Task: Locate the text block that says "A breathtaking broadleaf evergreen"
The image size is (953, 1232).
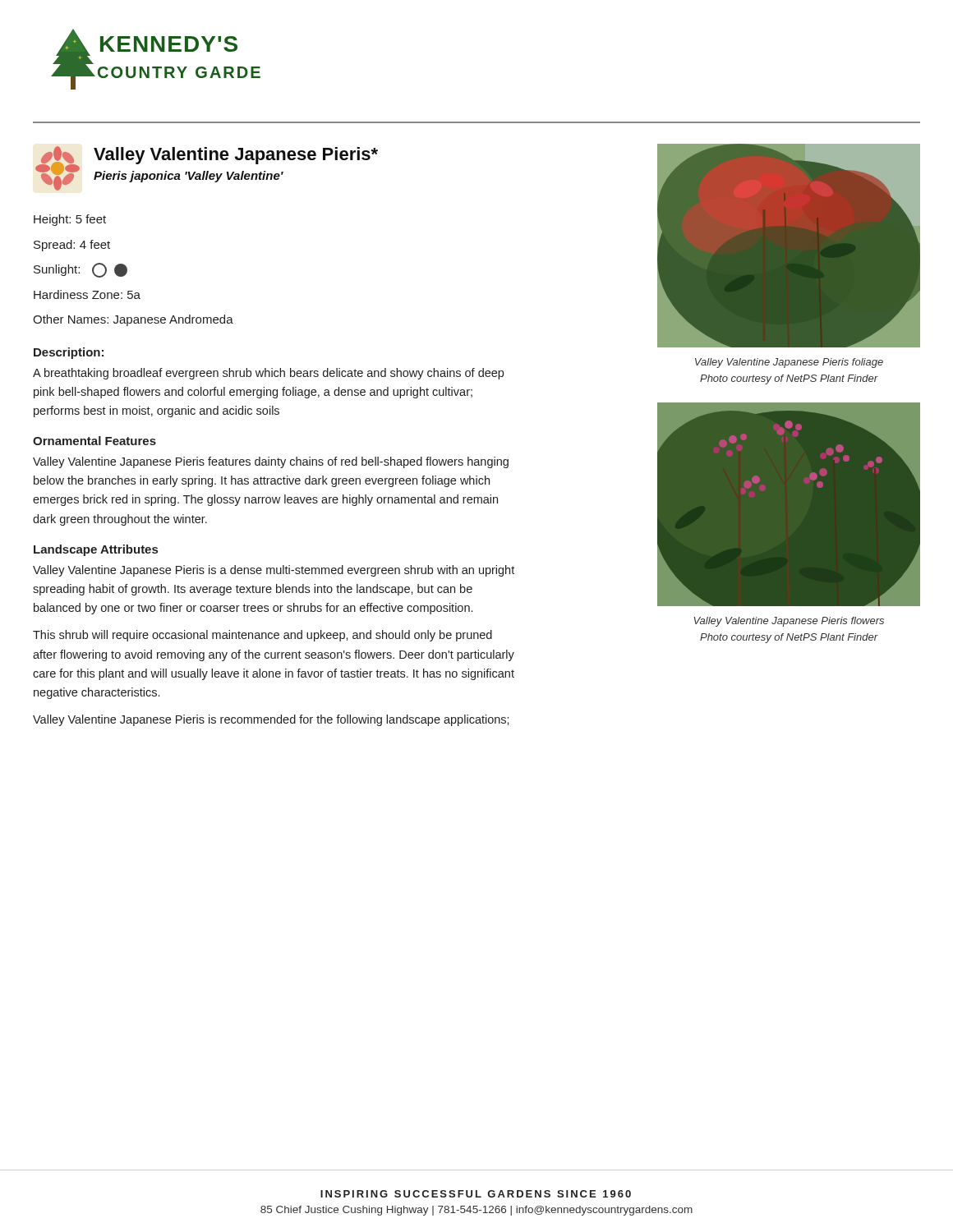Action: [269, 392]
